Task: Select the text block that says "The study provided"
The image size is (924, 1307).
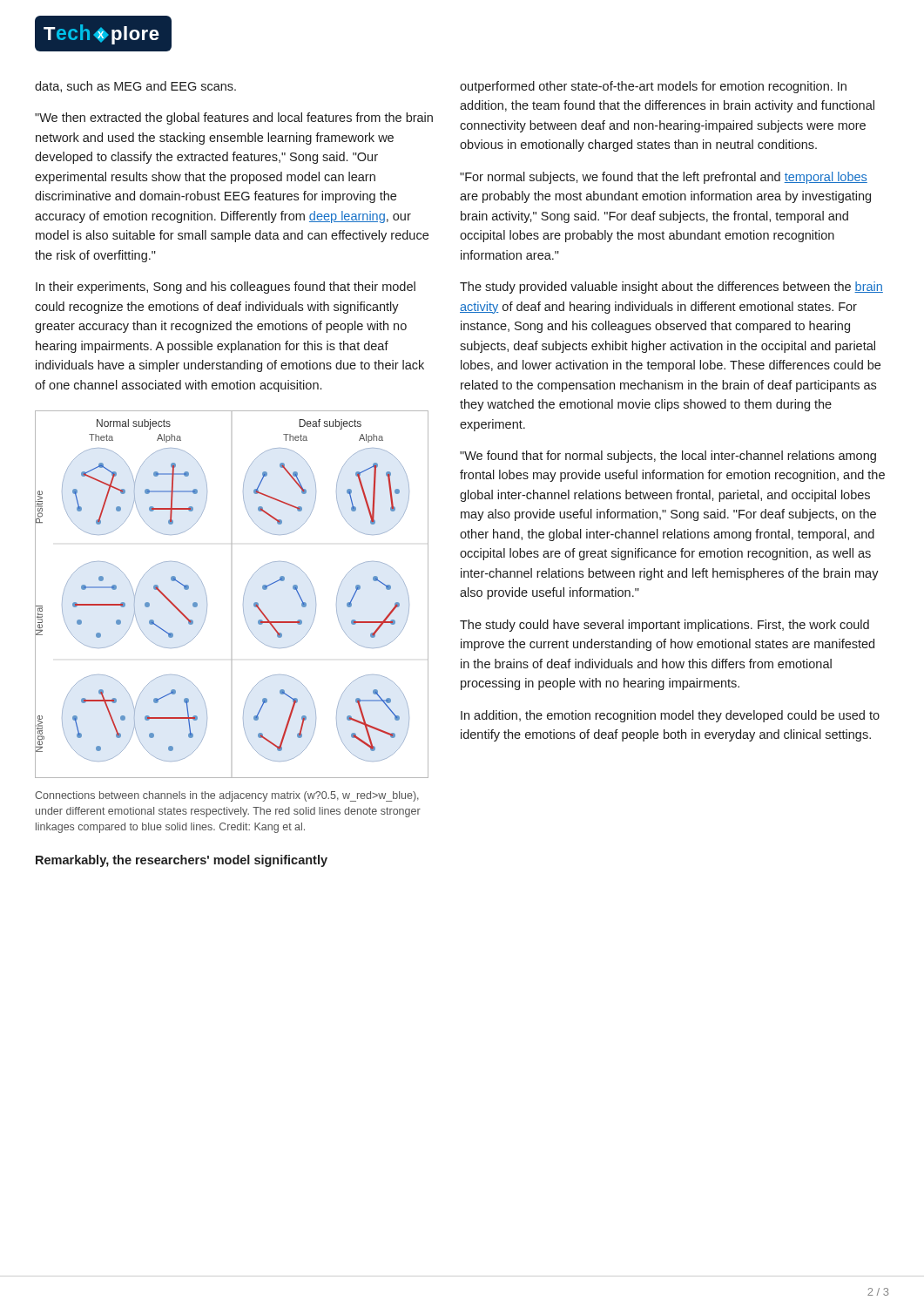Action: 674,356
